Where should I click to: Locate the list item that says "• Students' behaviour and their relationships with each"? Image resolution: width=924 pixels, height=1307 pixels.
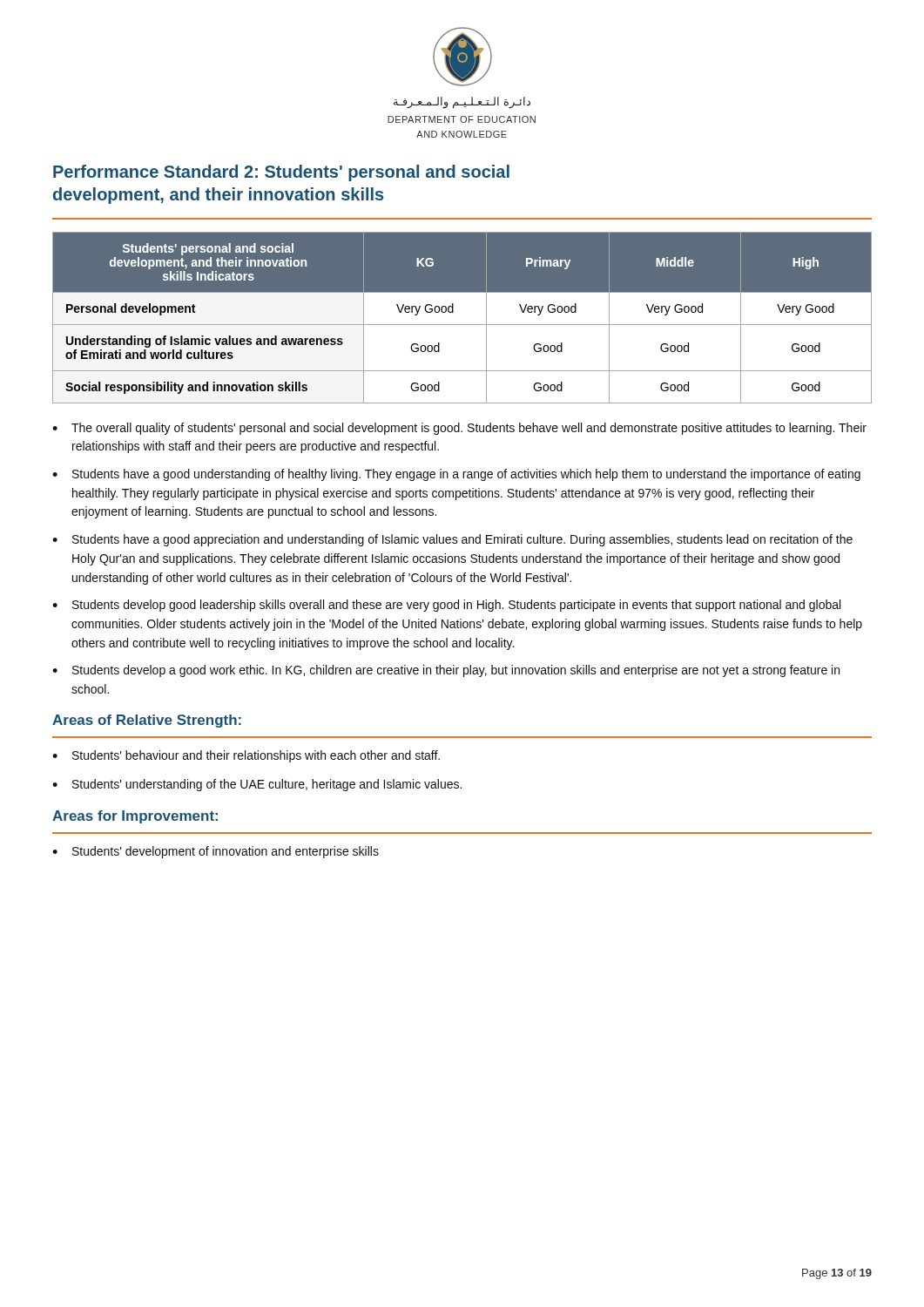click(x=246, y=756)
